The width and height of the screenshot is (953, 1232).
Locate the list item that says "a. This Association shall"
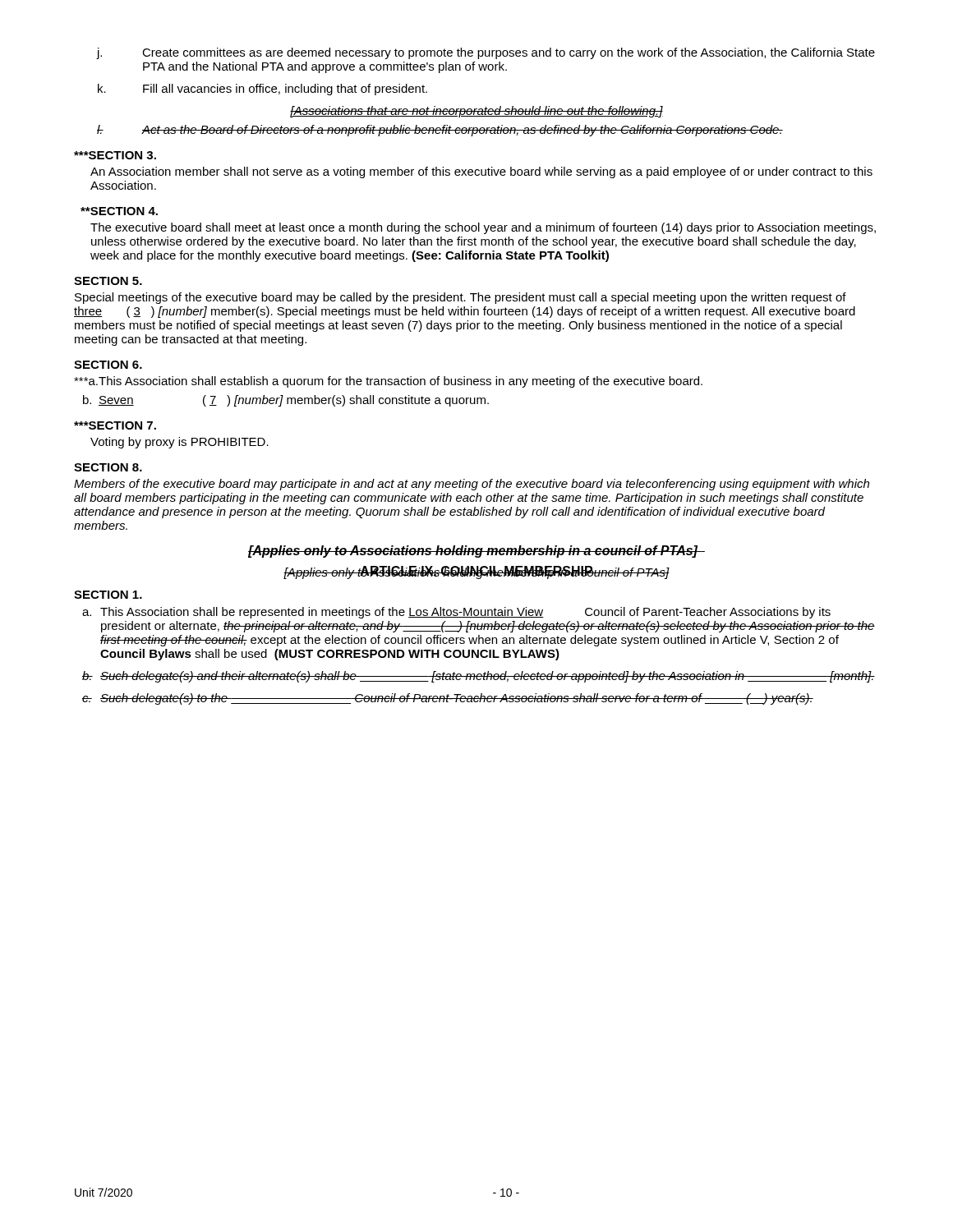point(481,632)
